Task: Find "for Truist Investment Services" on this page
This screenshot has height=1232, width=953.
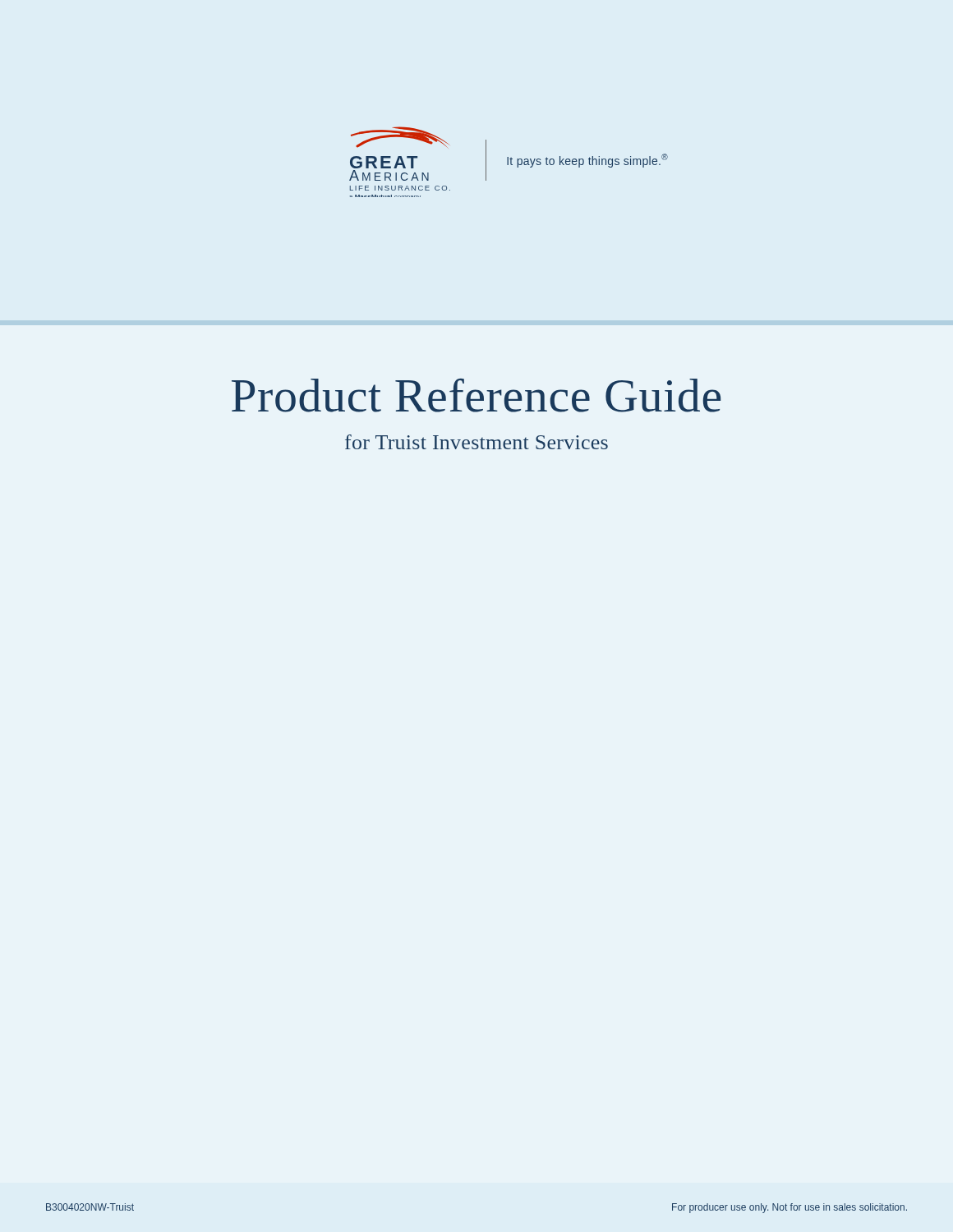Action: (x=476, y=443)
